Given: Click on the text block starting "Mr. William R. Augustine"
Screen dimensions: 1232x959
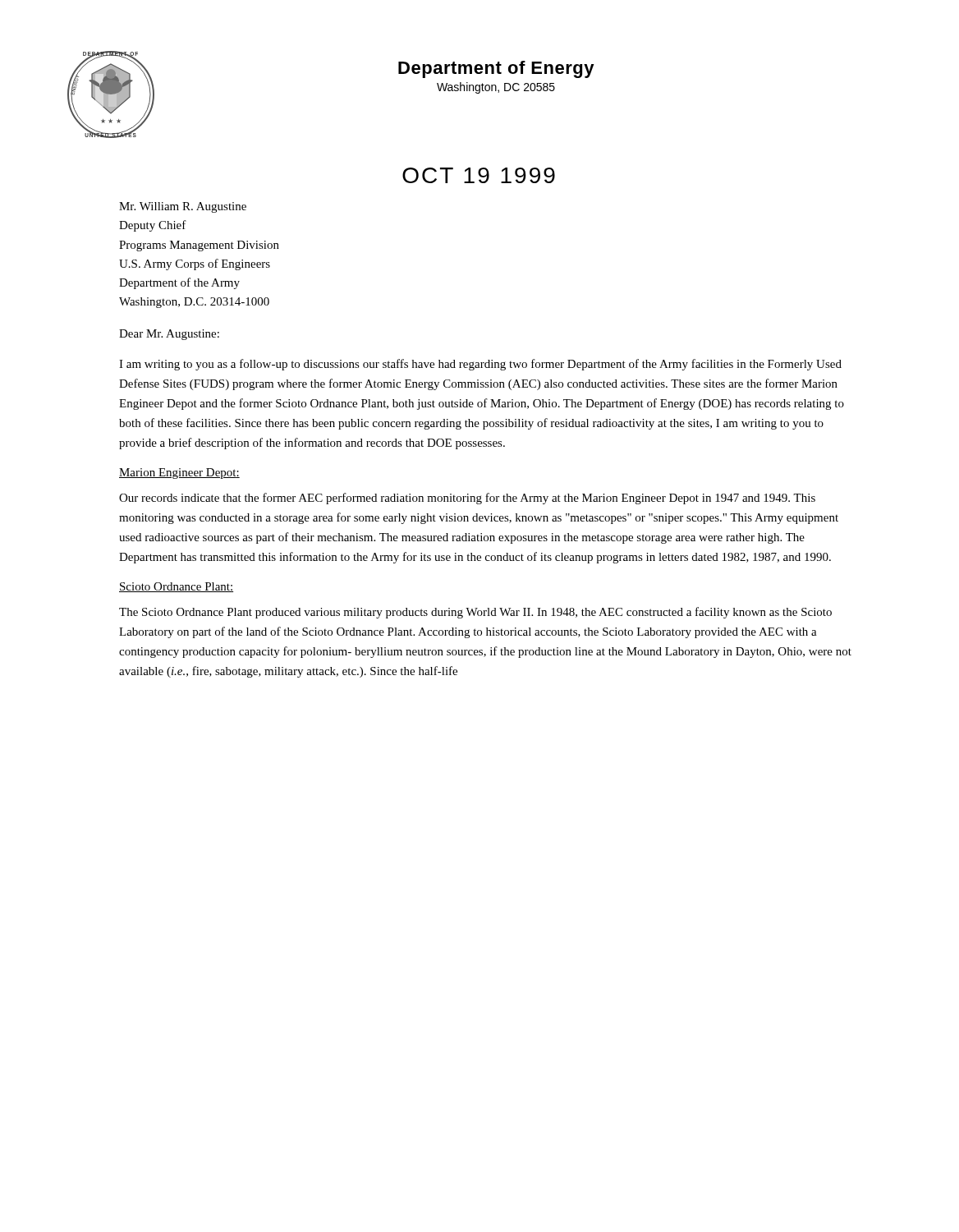Looking at the screenshot, I should 199,254.
